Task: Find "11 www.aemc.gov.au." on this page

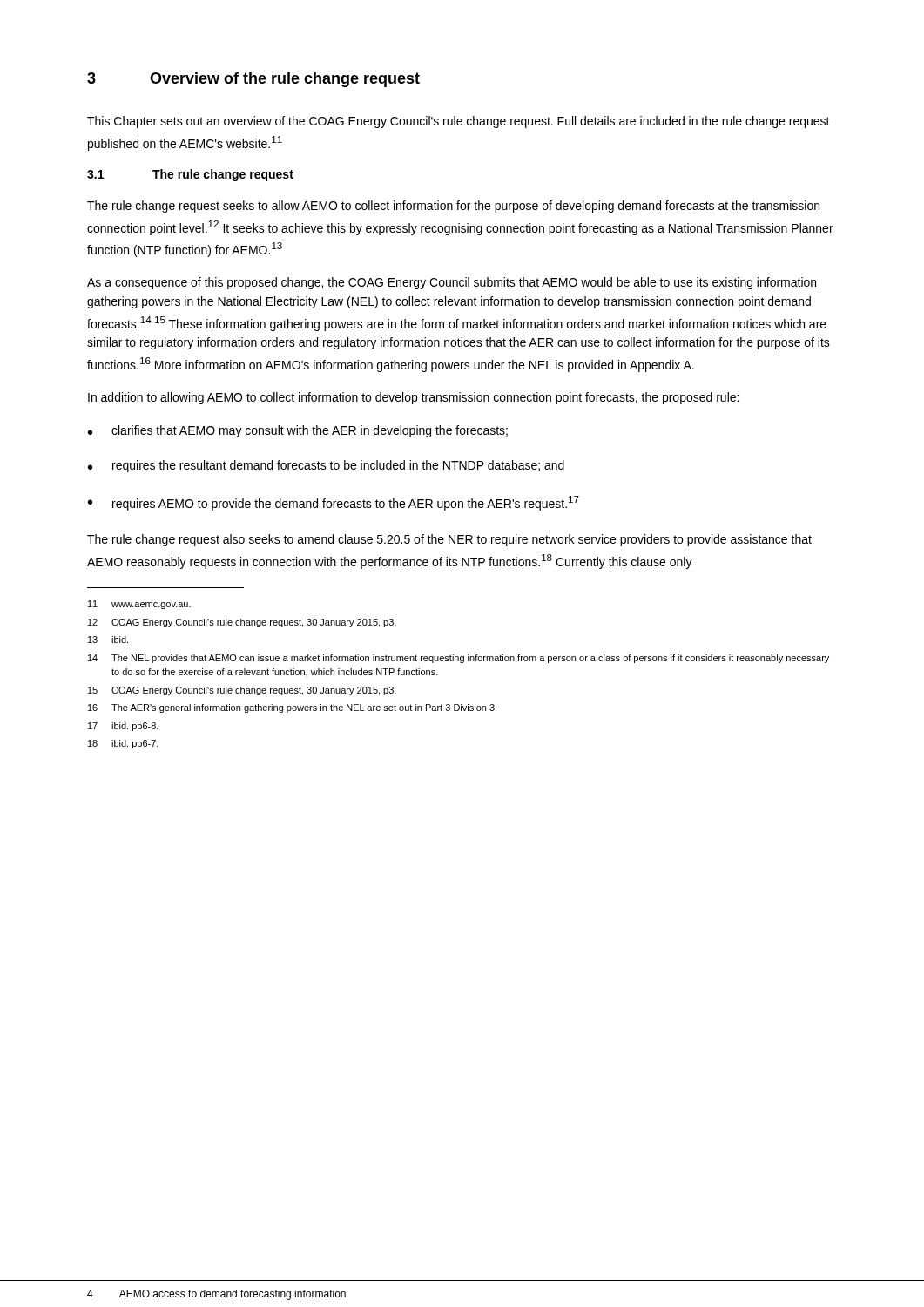Action: tap(139, 604)
